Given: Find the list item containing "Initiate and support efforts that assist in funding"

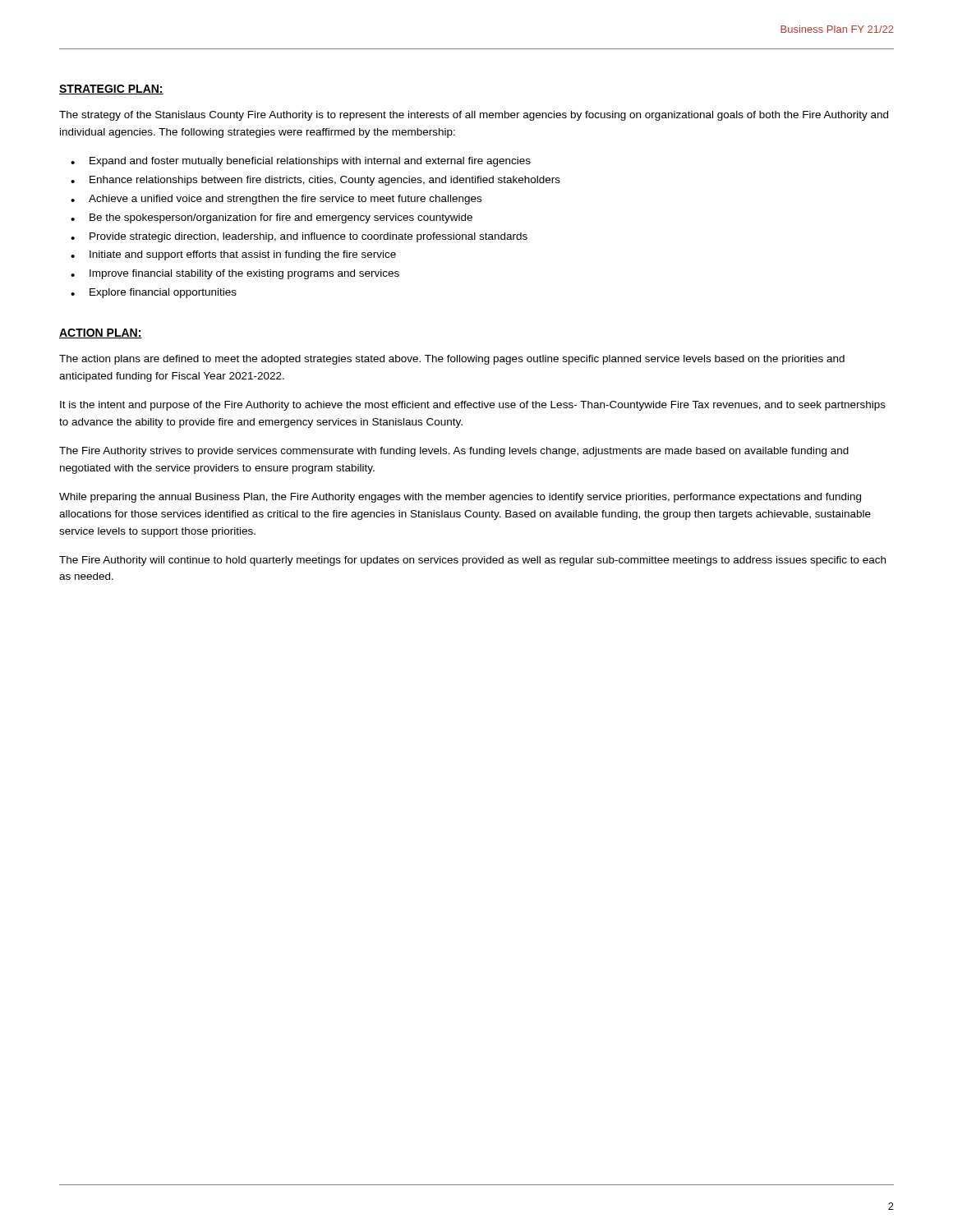Looking at the screenshot, I should (x=242, y=255).
